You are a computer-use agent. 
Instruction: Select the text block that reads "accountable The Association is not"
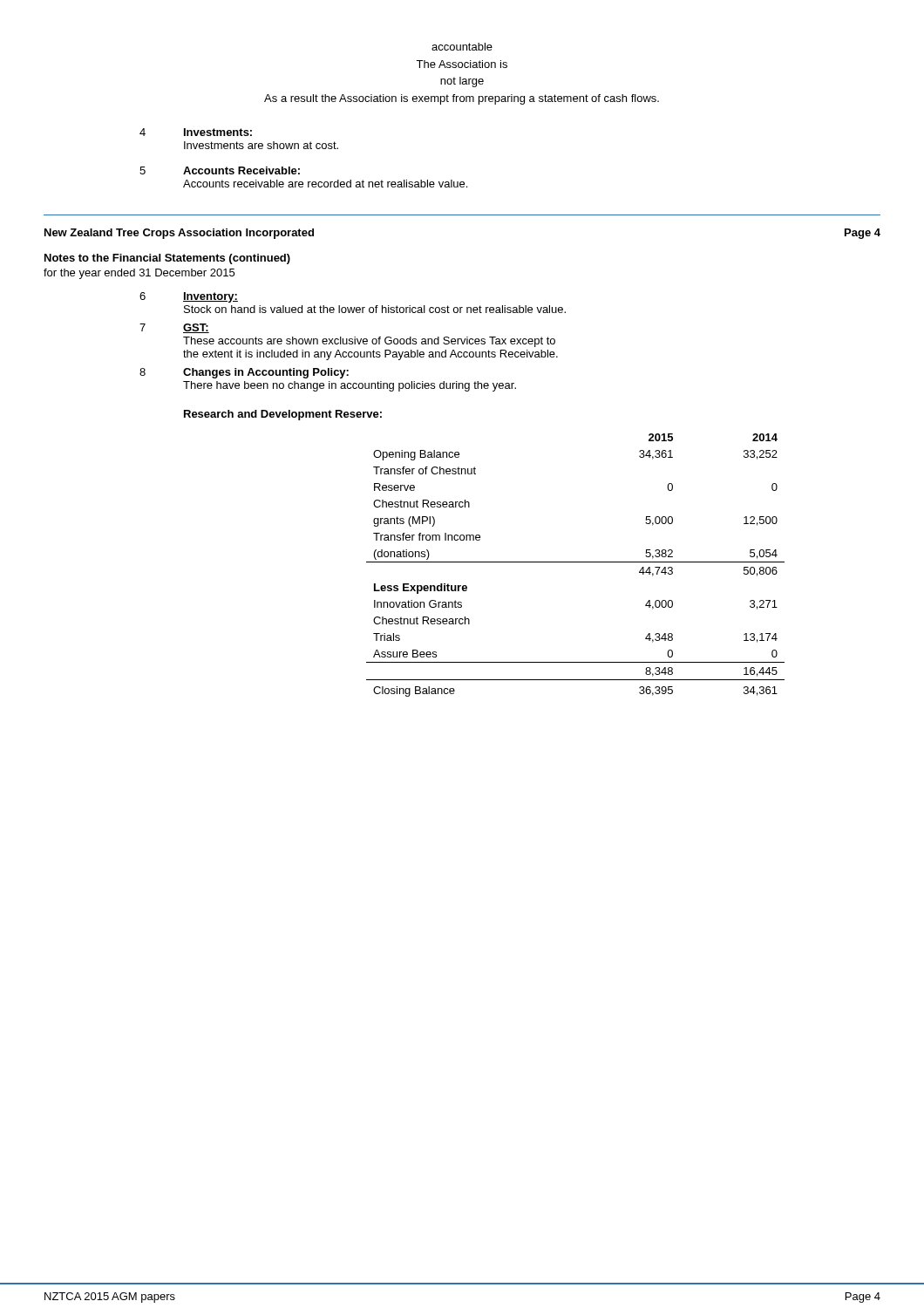click(462, 72)
